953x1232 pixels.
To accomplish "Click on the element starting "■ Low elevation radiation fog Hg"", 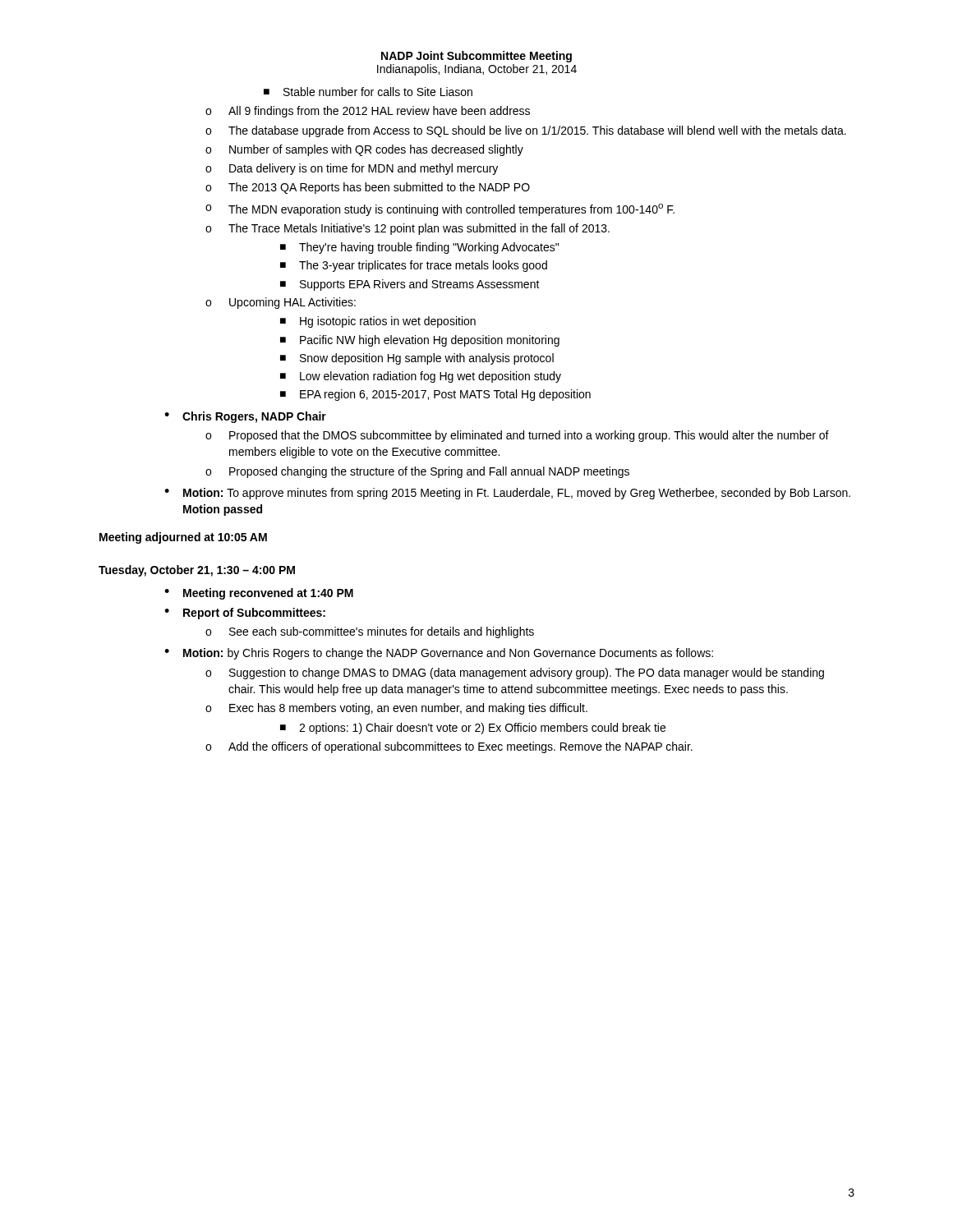I will tap(420, 376).
